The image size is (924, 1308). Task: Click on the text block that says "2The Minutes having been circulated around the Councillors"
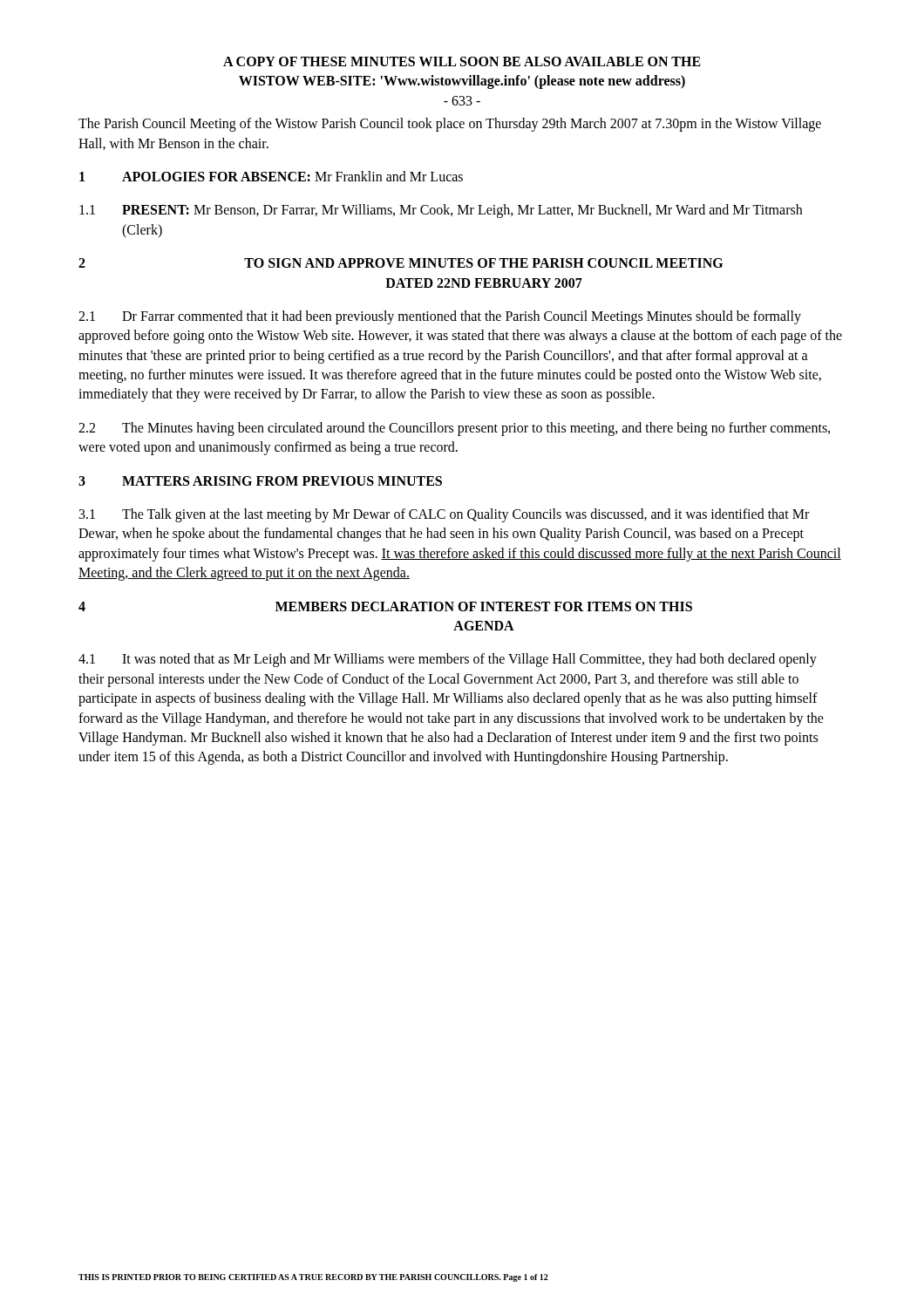coord(455,436)
